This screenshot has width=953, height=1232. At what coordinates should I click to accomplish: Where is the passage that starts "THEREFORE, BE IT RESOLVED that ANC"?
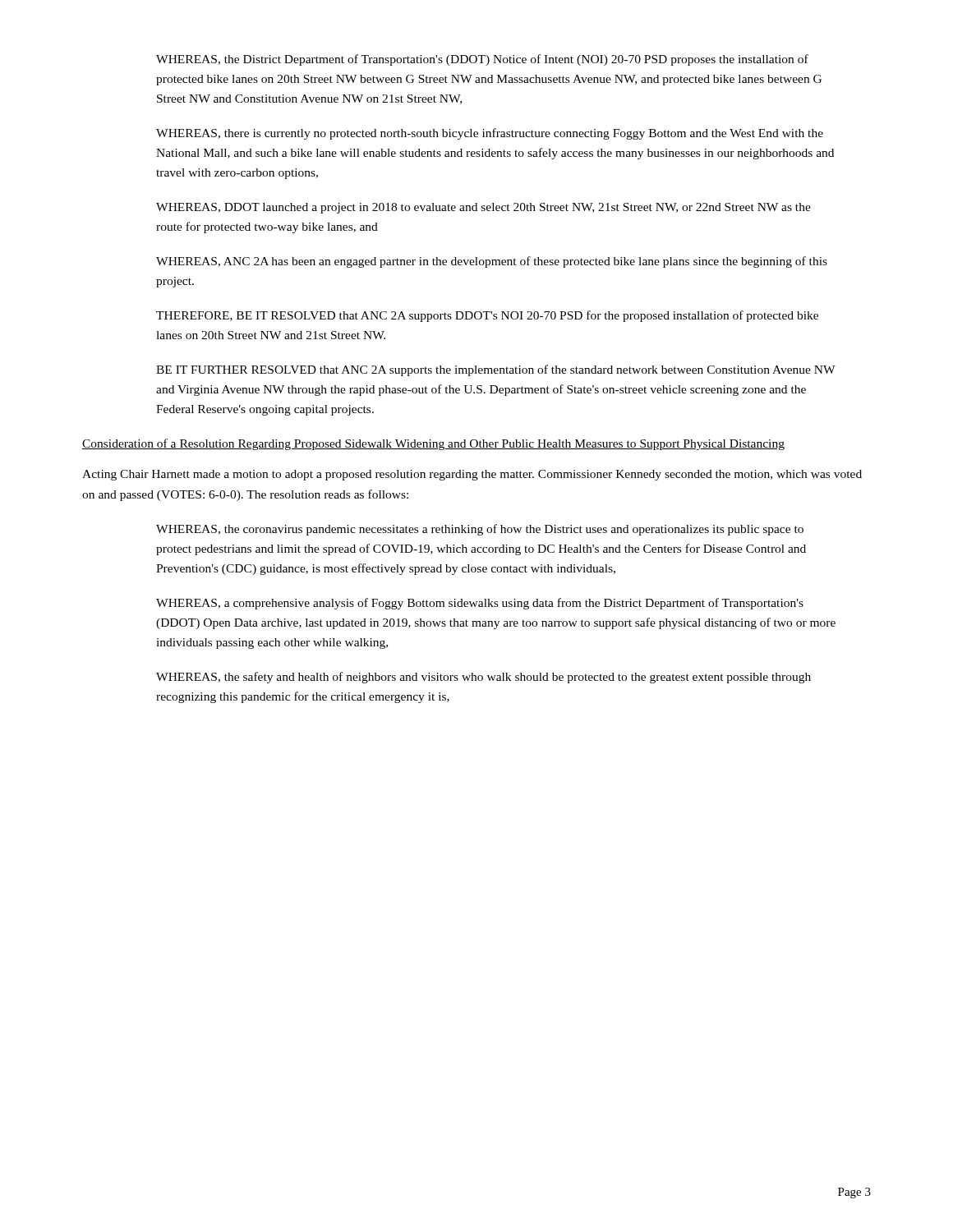tap(487, 325)
